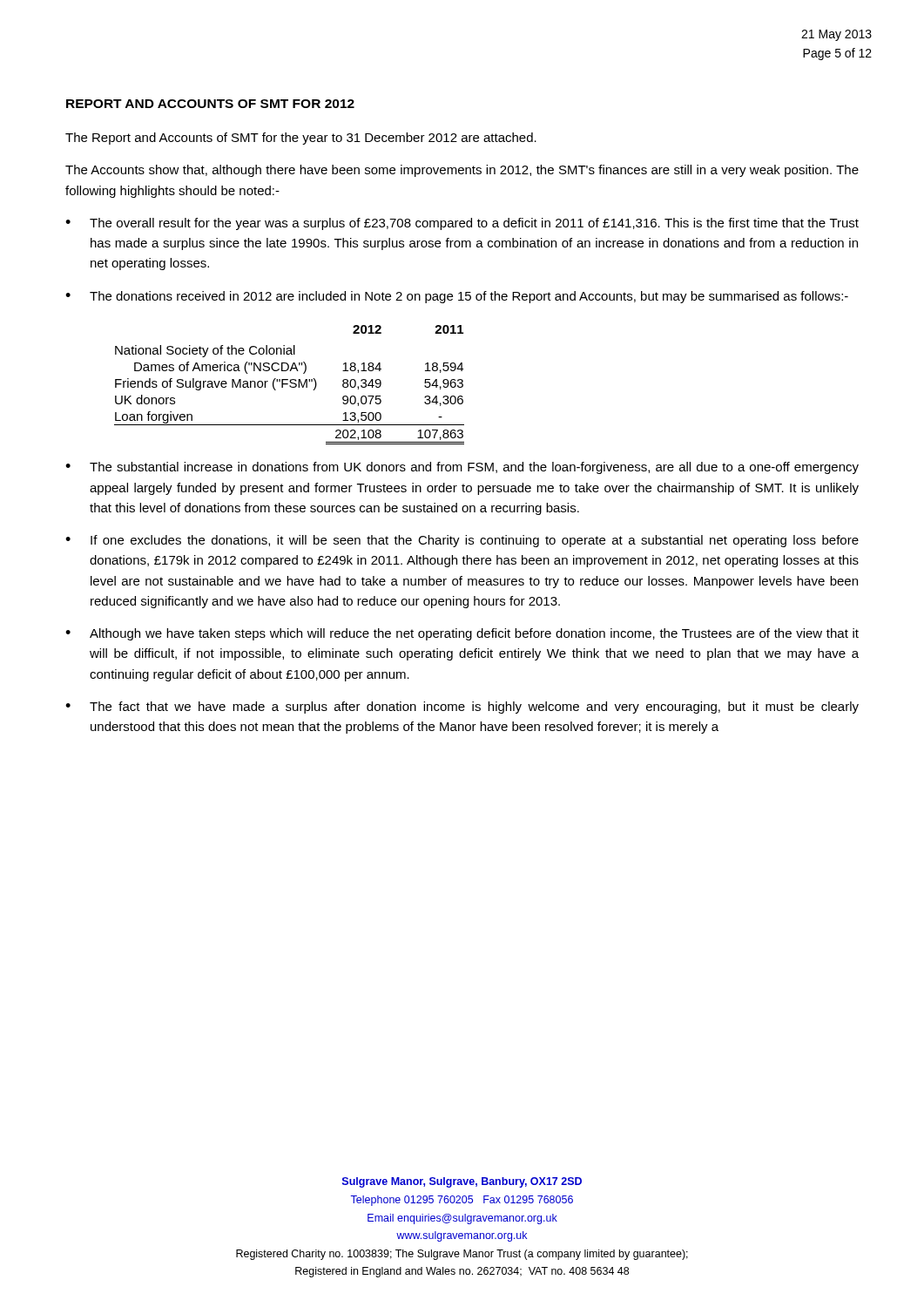Viewport: 924px width, 1307px height.
Task: Find the block on this page that starts "• The donations received in 2012 are"
Action: click(462, 297)
